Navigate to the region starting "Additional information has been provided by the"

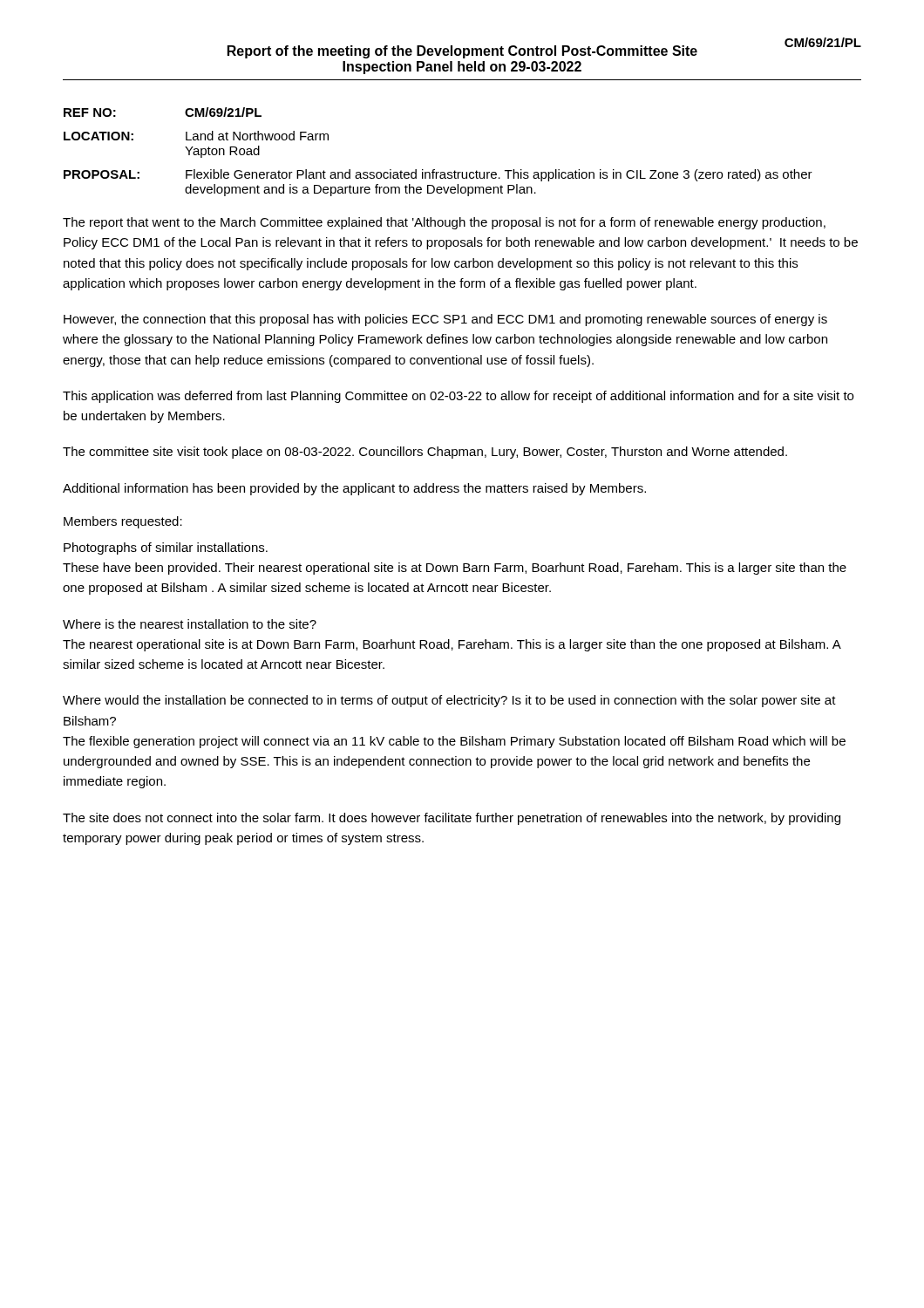tap(355, 487)
